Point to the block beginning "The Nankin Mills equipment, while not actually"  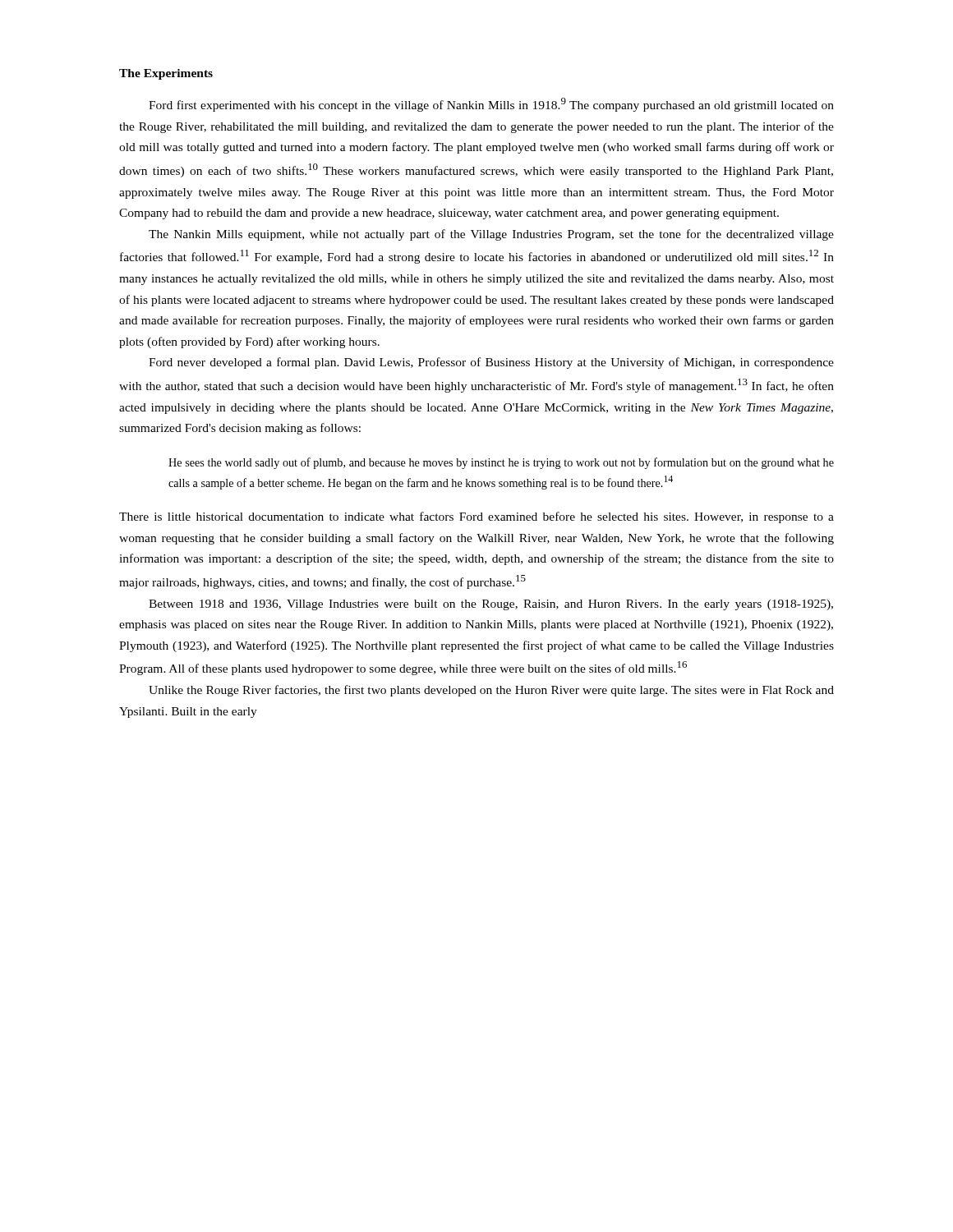pyautogui.click(x=476, y=287)
